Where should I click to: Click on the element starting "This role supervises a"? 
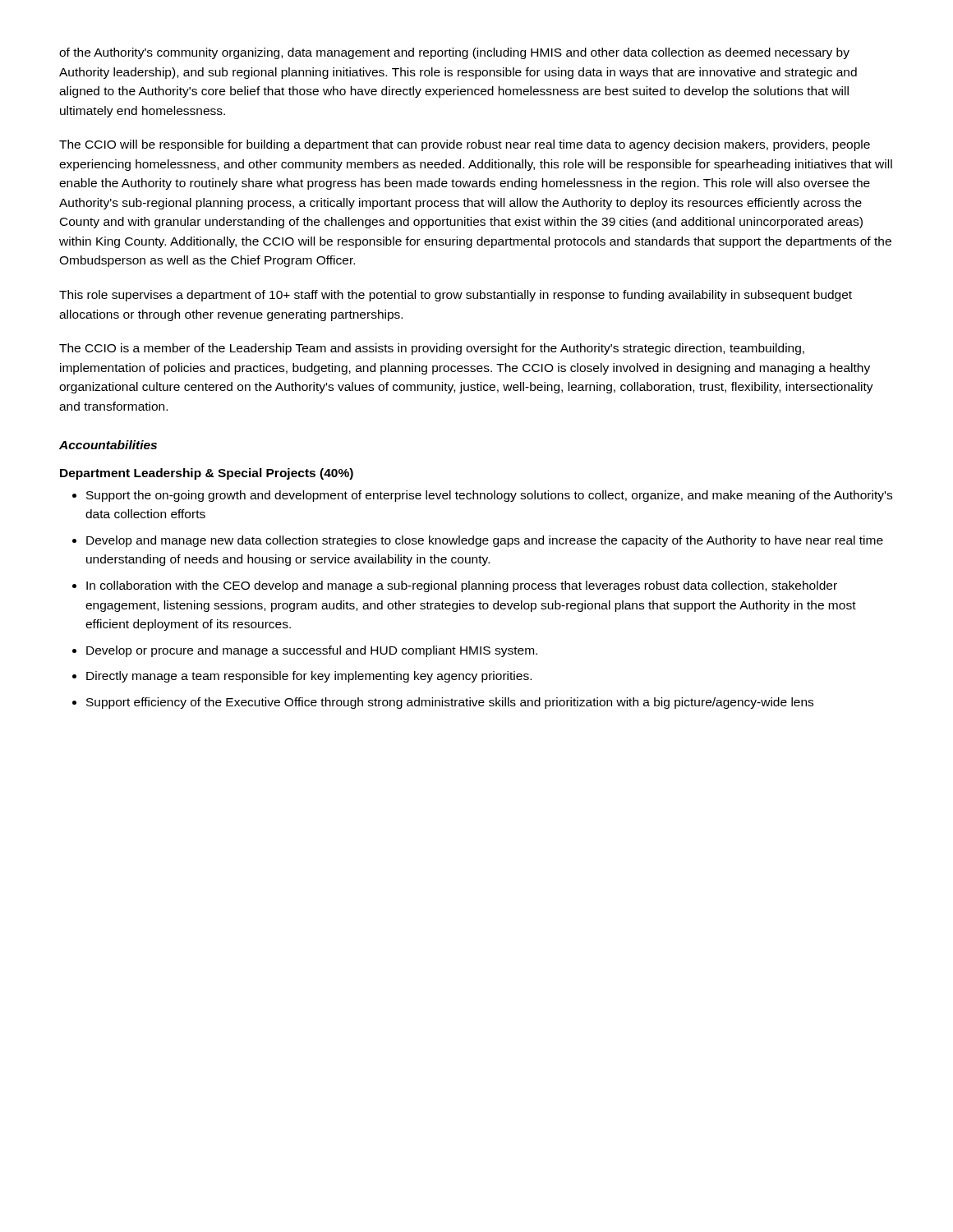pos(456,304)
